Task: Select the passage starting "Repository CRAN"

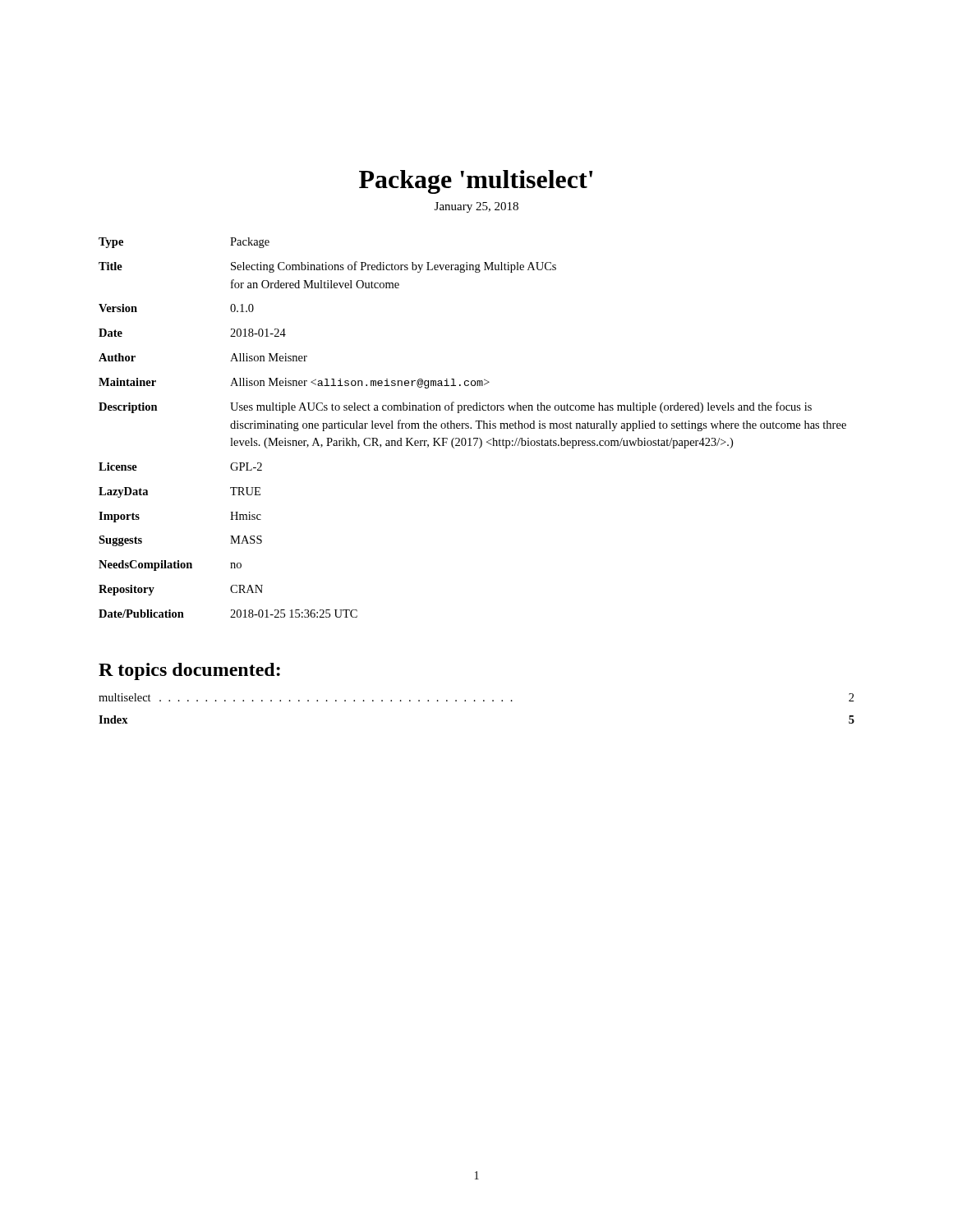Action: pos(126,590)
